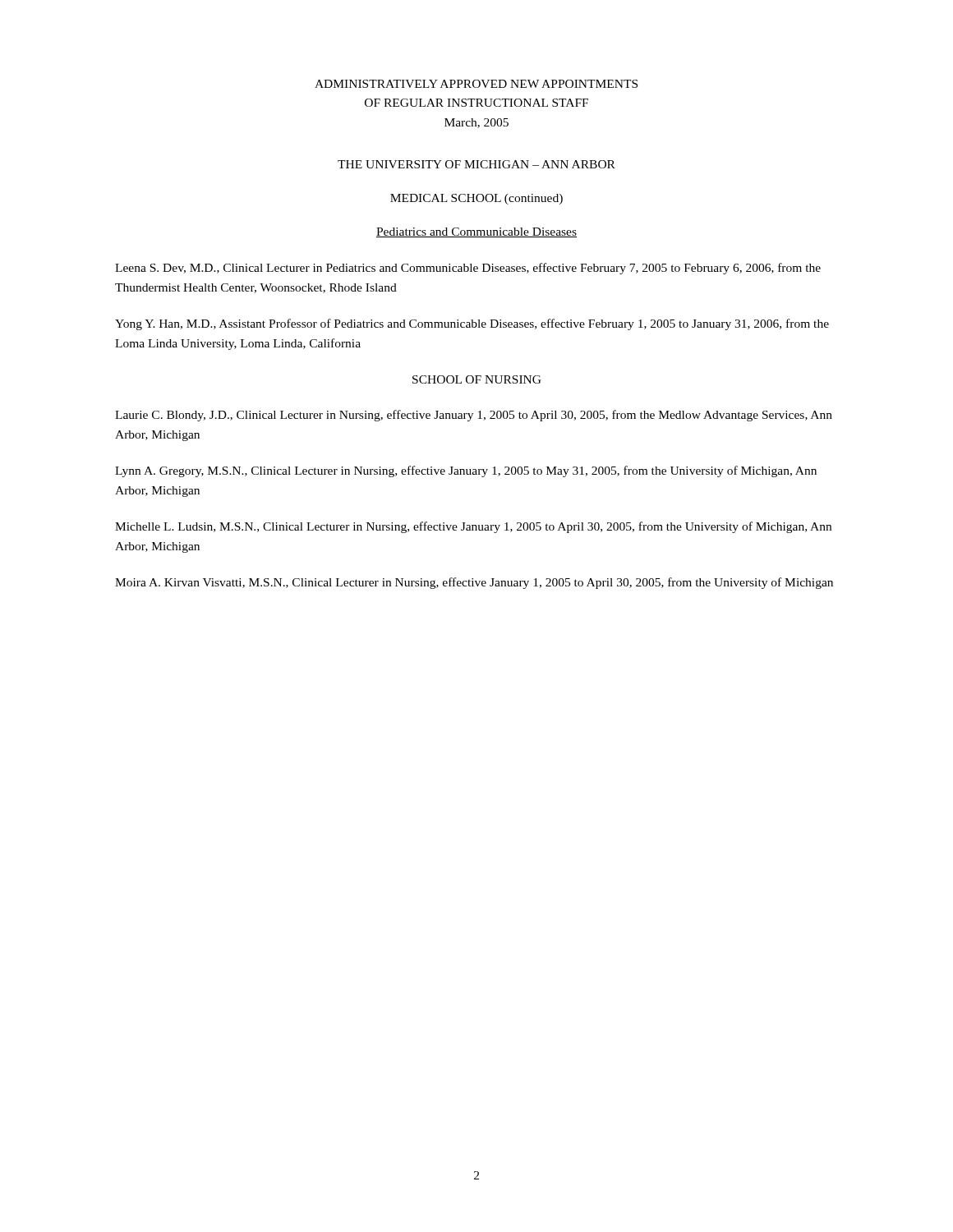Find the section header that says "MEDICAL SCHOOL (continued)"
This screenshot has width=953, height=1232.
476,198
